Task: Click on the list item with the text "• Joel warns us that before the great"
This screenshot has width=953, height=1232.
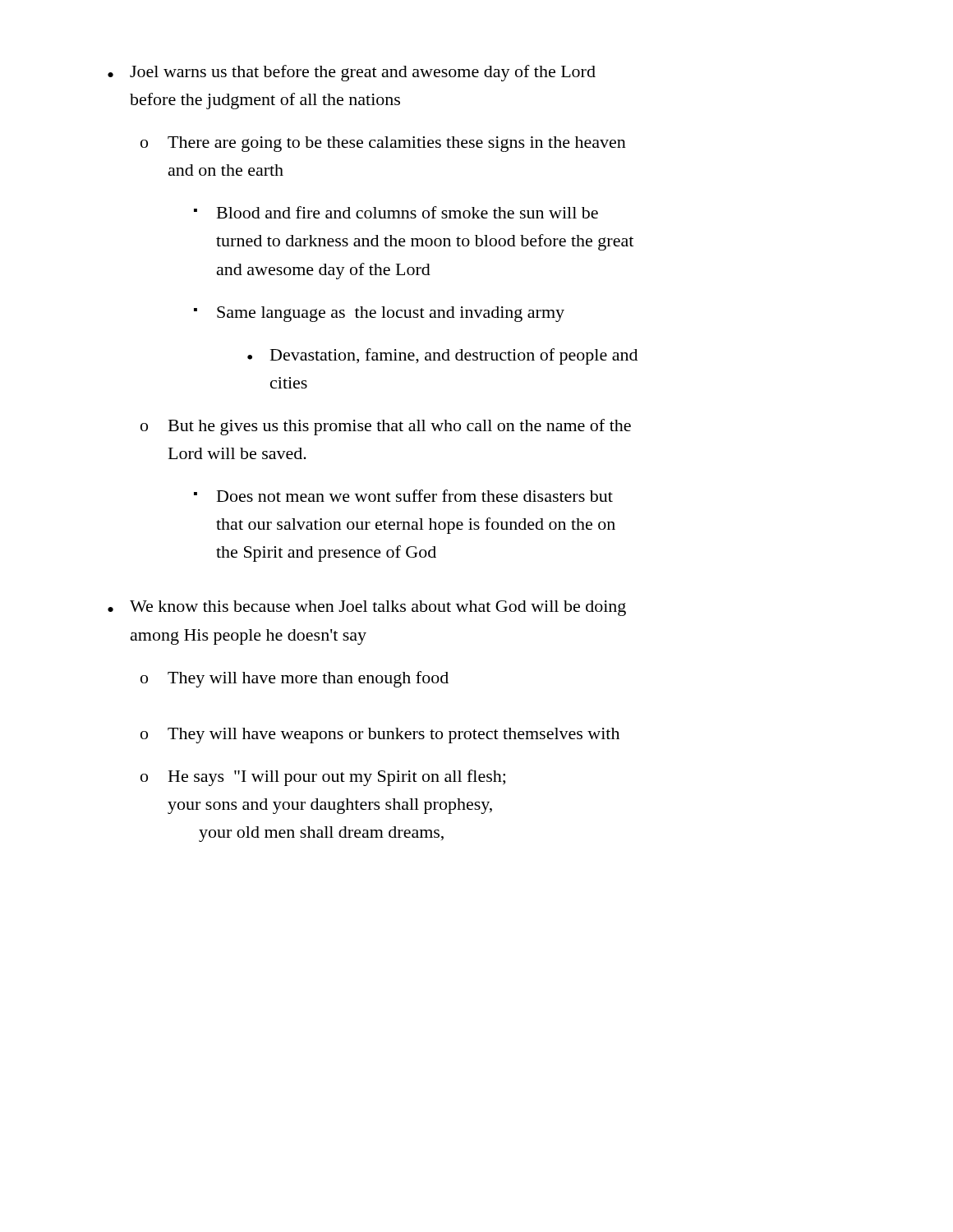Action: [497, 86]
